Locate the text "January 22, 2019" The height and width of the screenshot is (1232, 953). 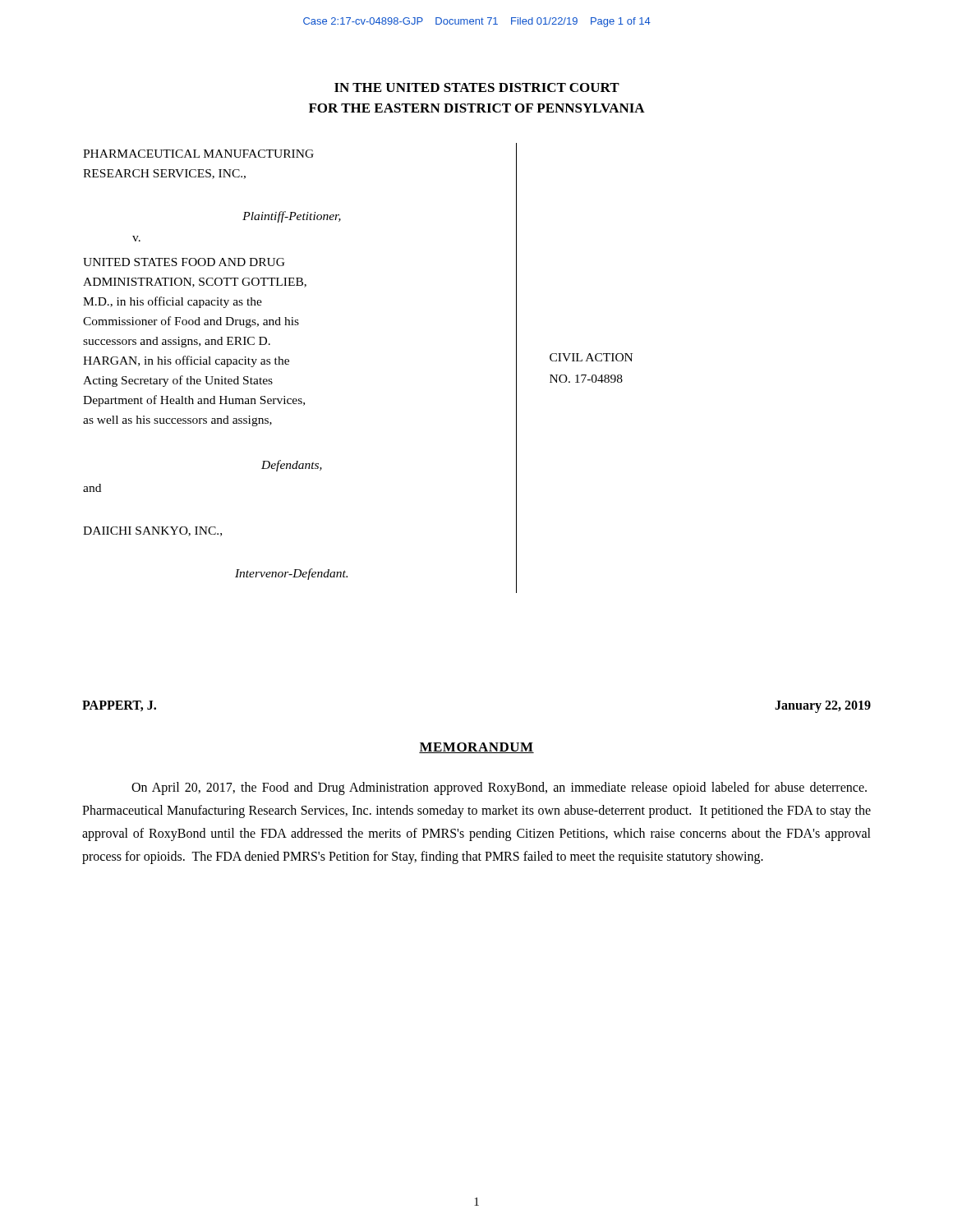[x=823, y=705]
